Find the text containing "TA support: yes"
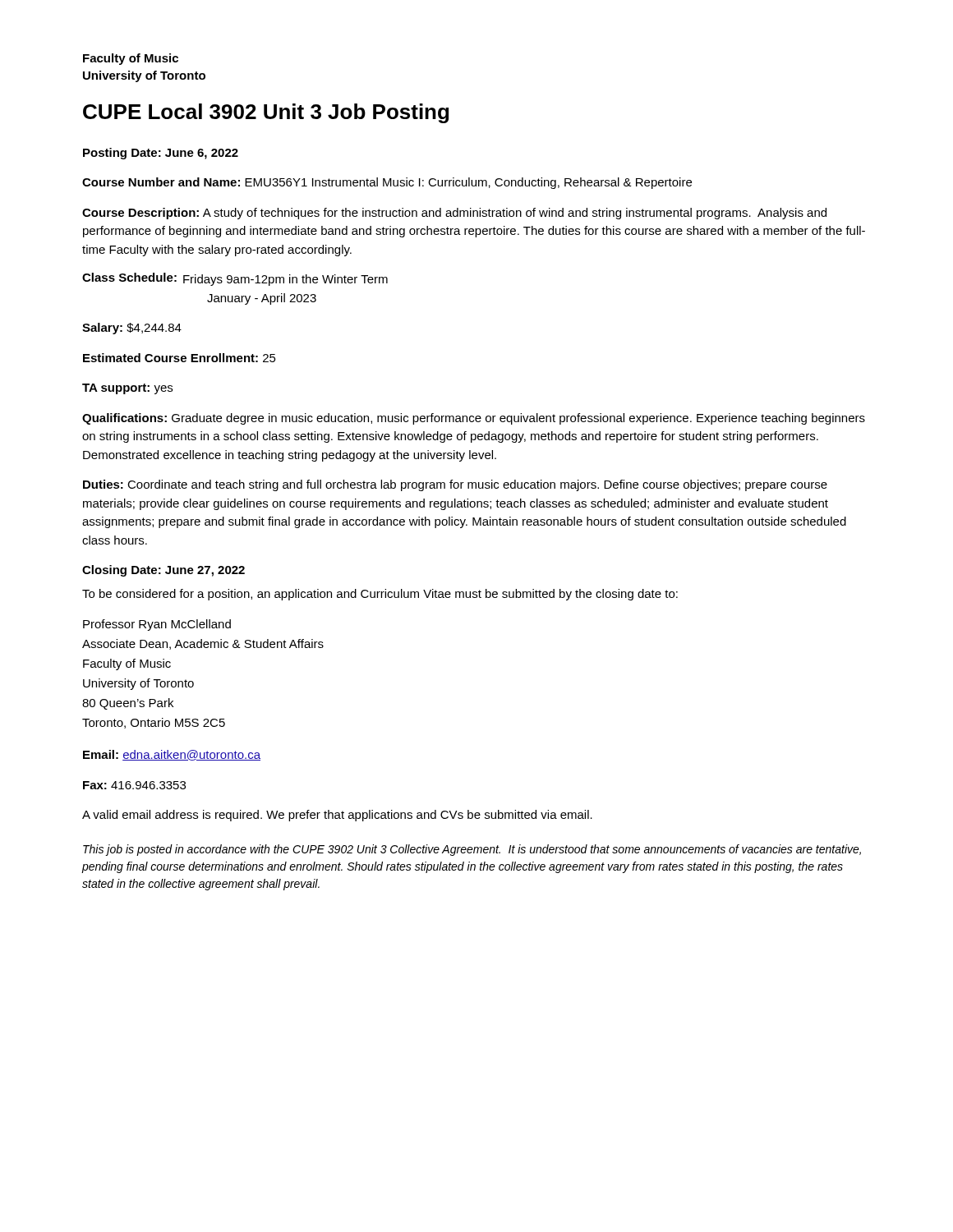 (128, 387)
